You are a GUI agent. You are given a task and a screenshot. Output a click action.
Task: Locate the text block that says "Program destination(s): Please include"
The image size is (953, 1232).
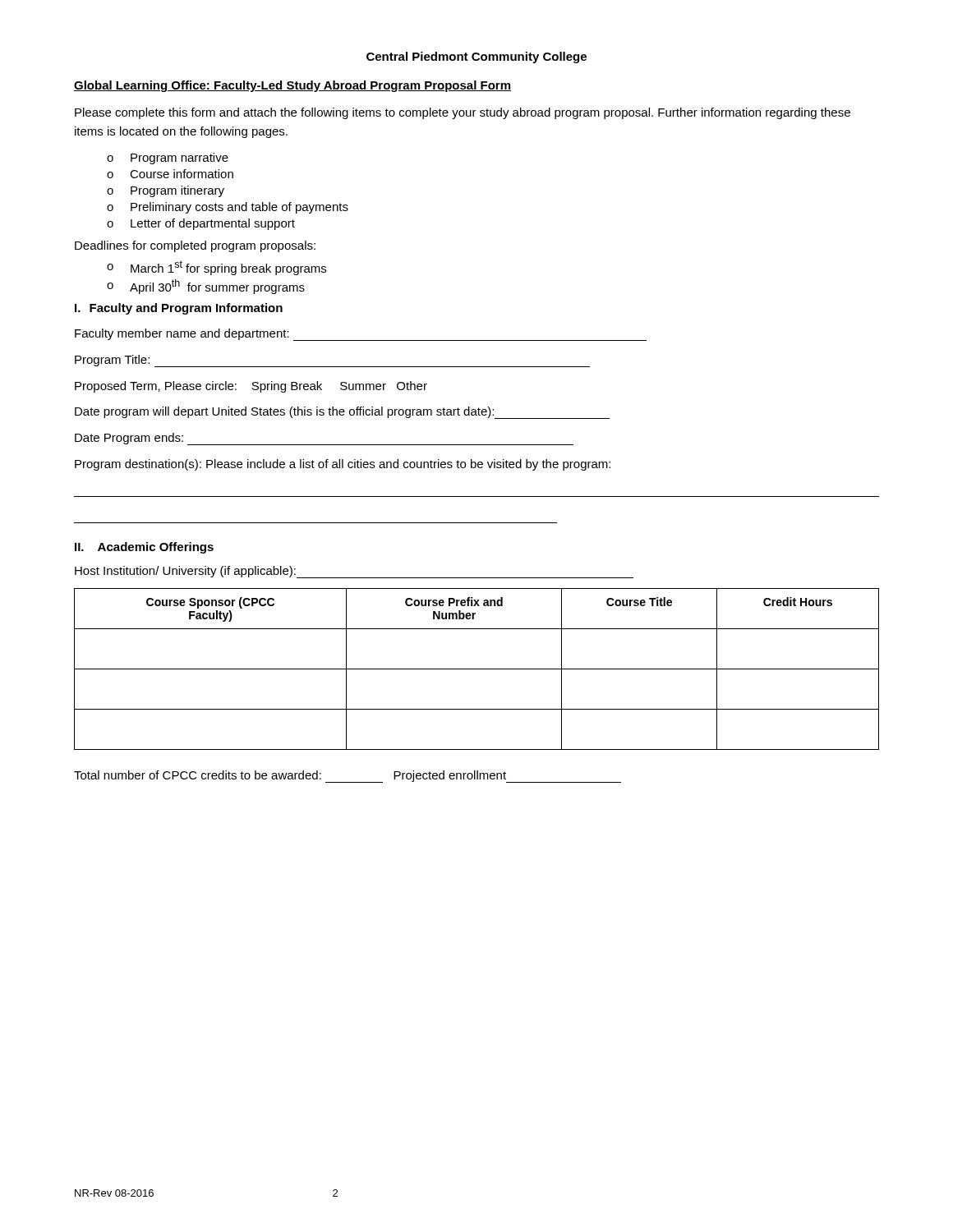click(343, 464)
